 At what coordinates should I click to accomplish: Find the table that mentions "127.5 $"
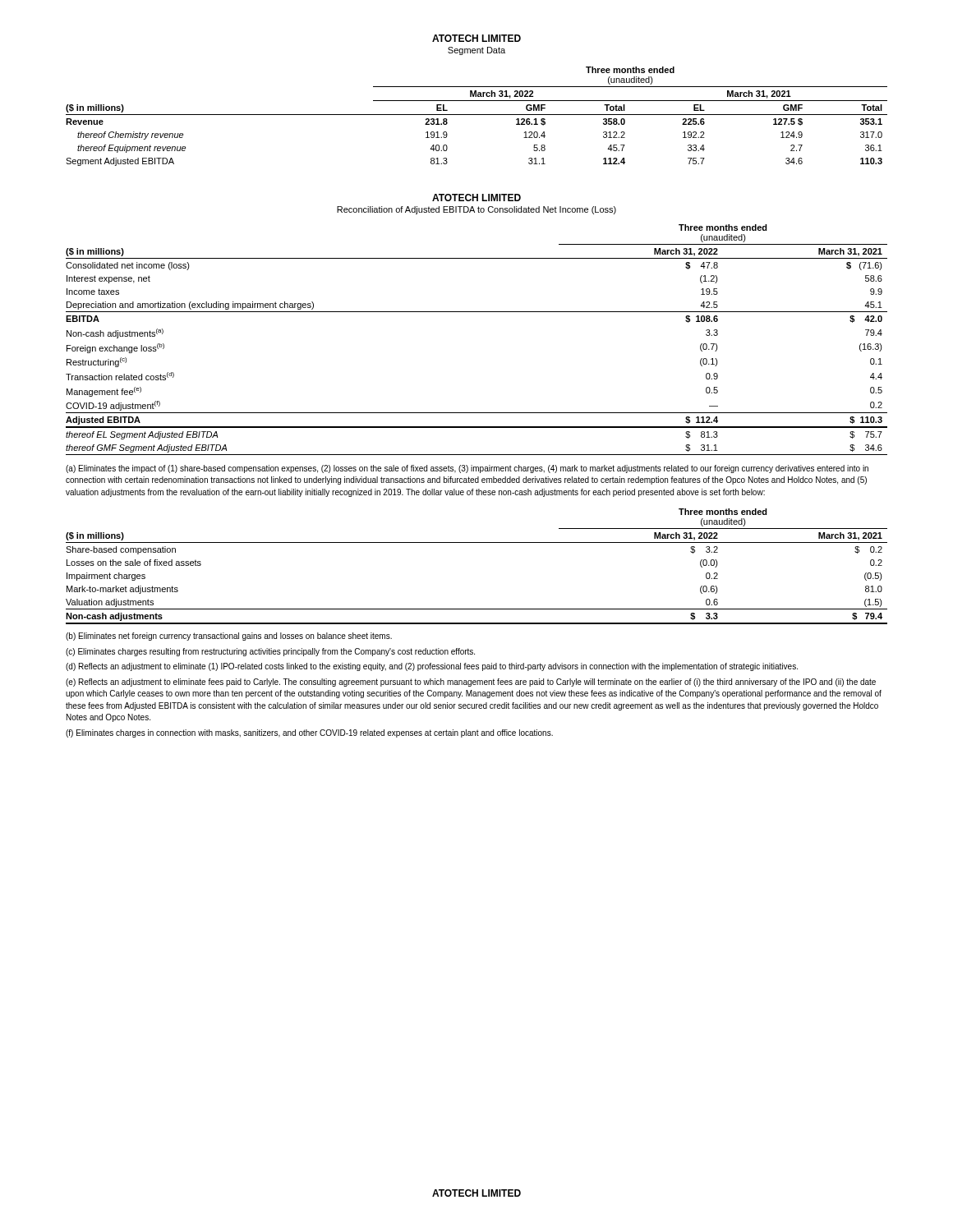(476, 115)
